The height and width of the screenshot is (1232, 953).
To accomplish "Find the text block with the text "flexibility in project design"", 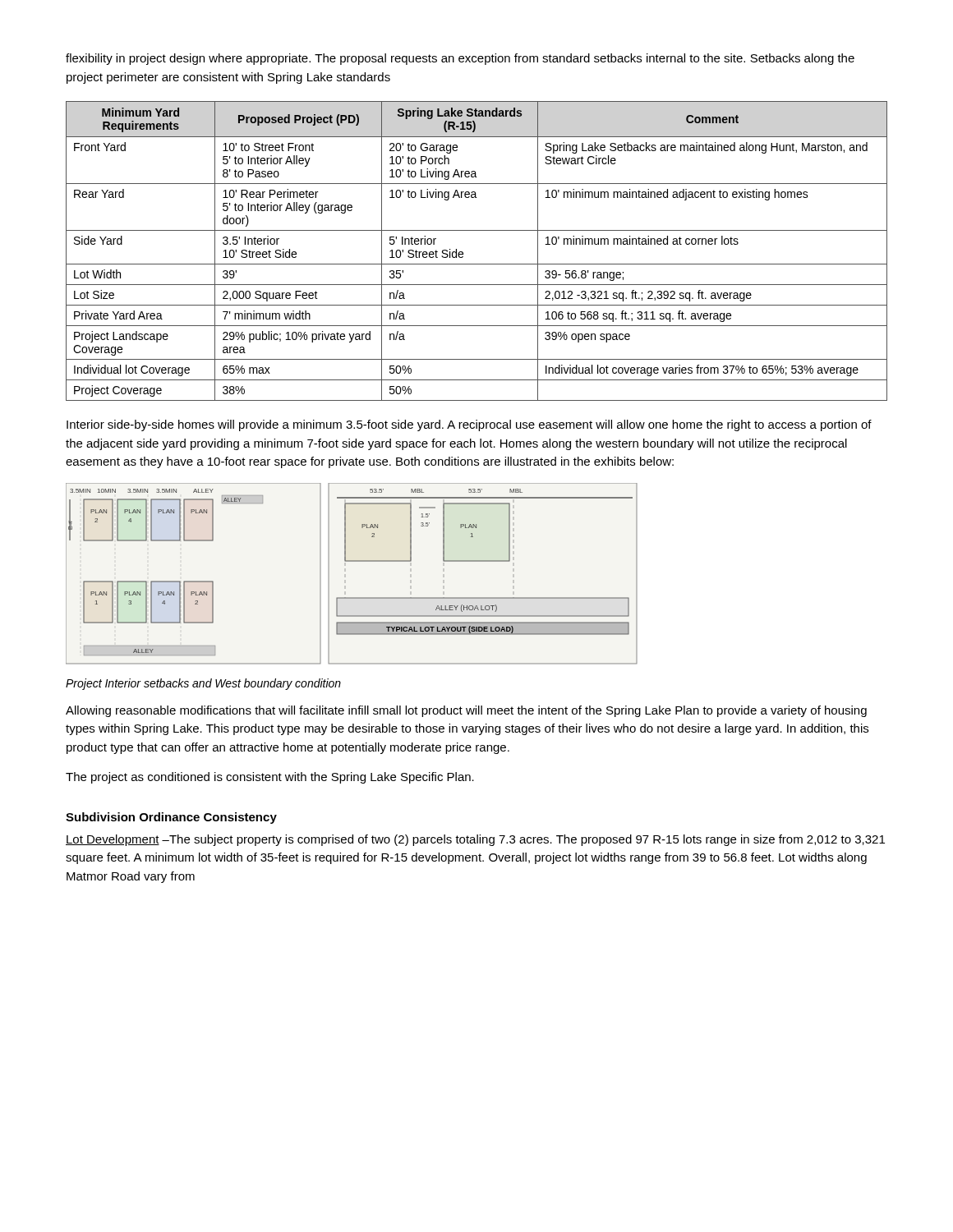I will coord(460,67).
